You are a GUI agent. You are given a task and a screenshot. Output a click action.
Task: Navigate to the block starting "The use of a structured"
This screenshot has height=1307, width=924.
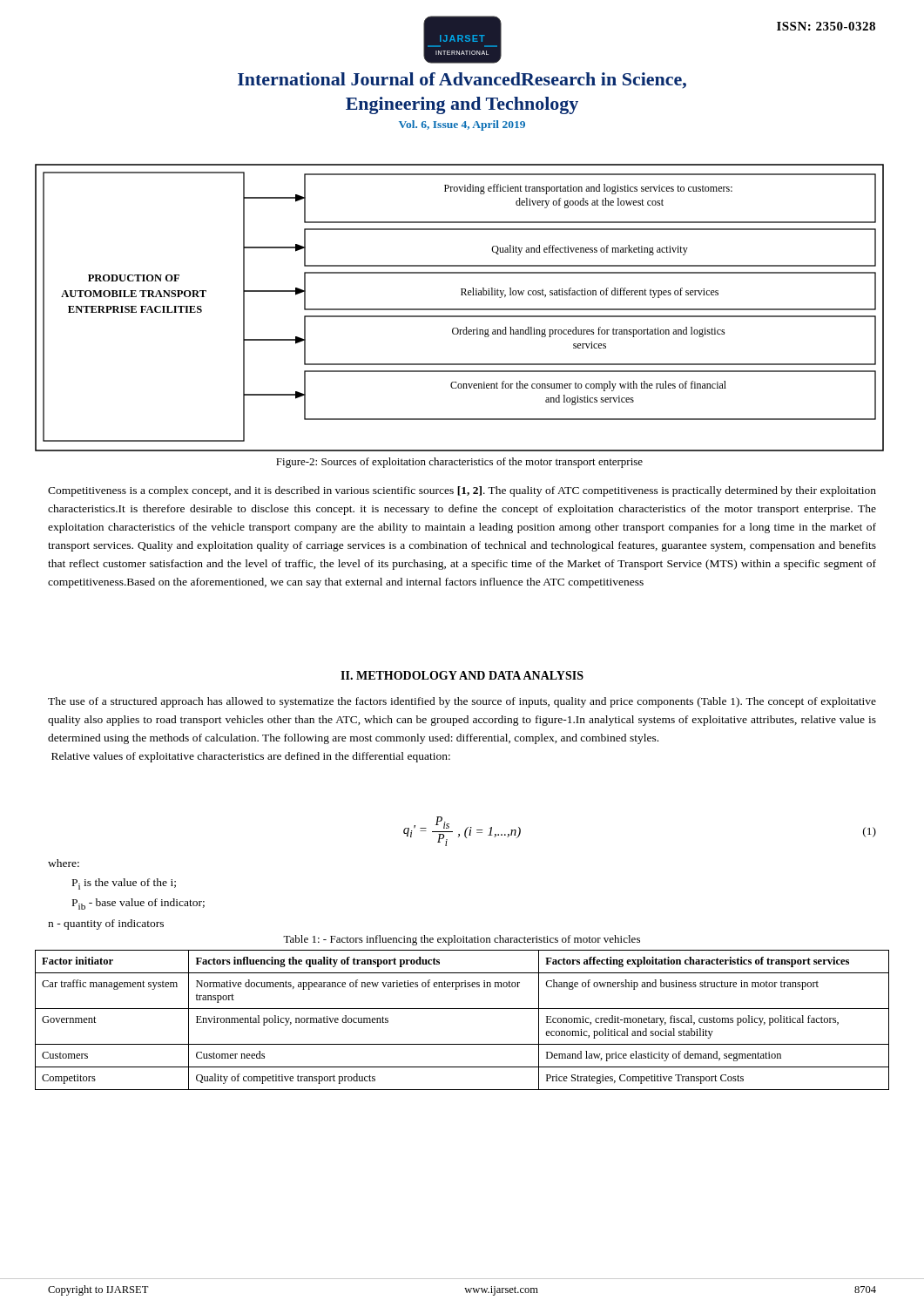pos(462,728)
